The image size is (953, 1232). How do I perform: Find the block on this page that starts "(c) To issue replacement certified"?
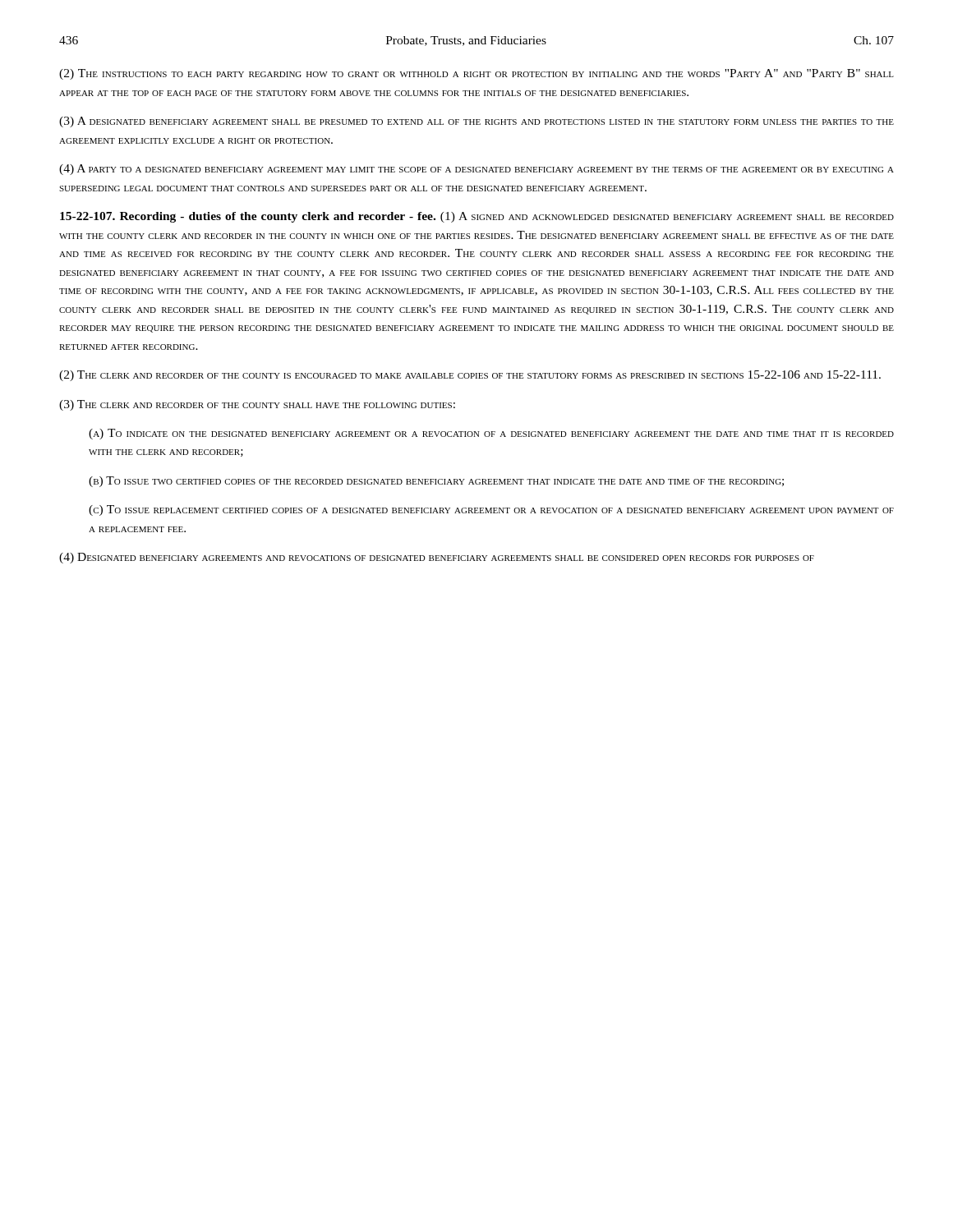pos(491,518)
